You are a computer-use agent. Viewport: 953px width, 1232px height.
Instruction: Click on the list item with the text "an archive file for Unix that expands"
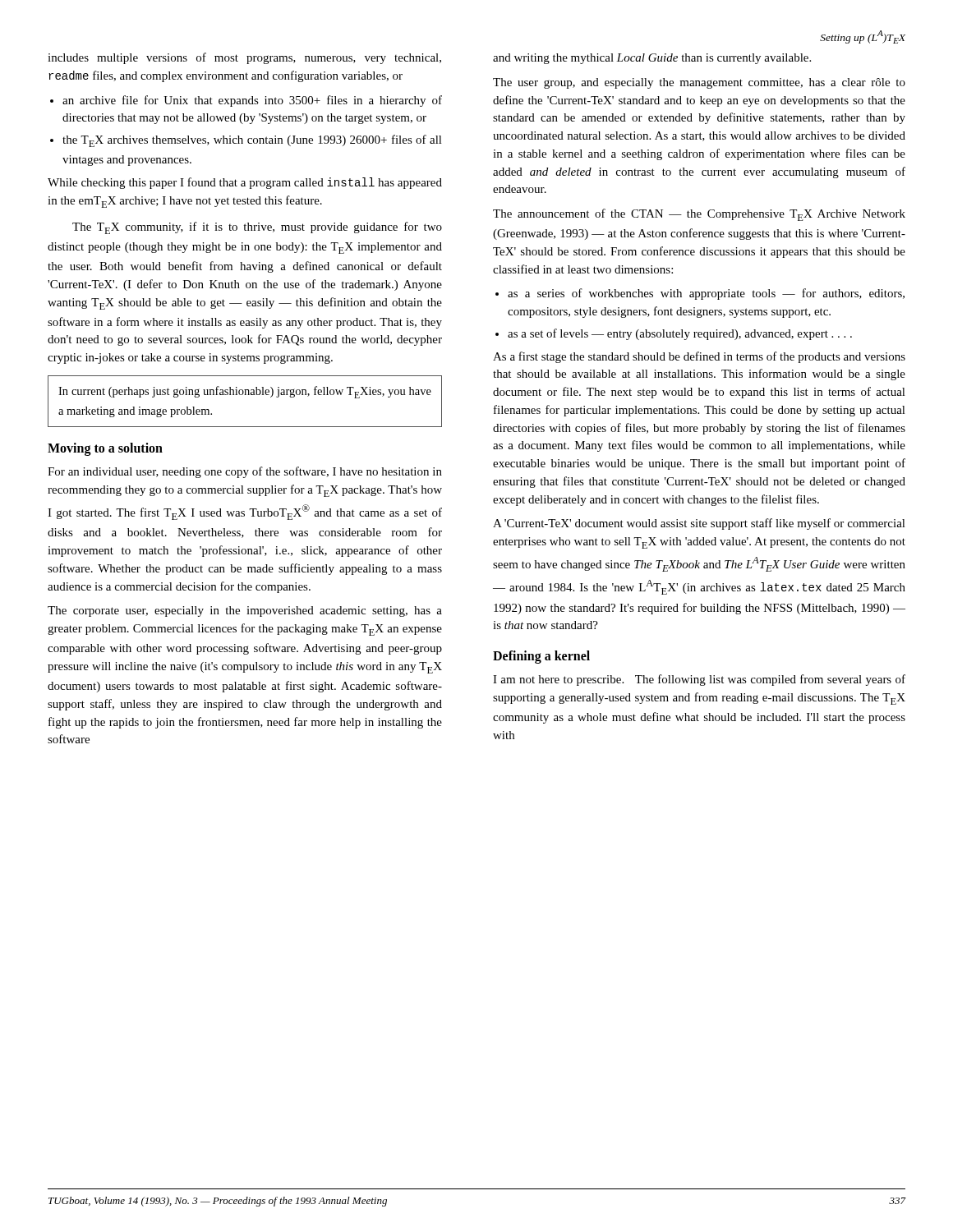pos(252,109)
